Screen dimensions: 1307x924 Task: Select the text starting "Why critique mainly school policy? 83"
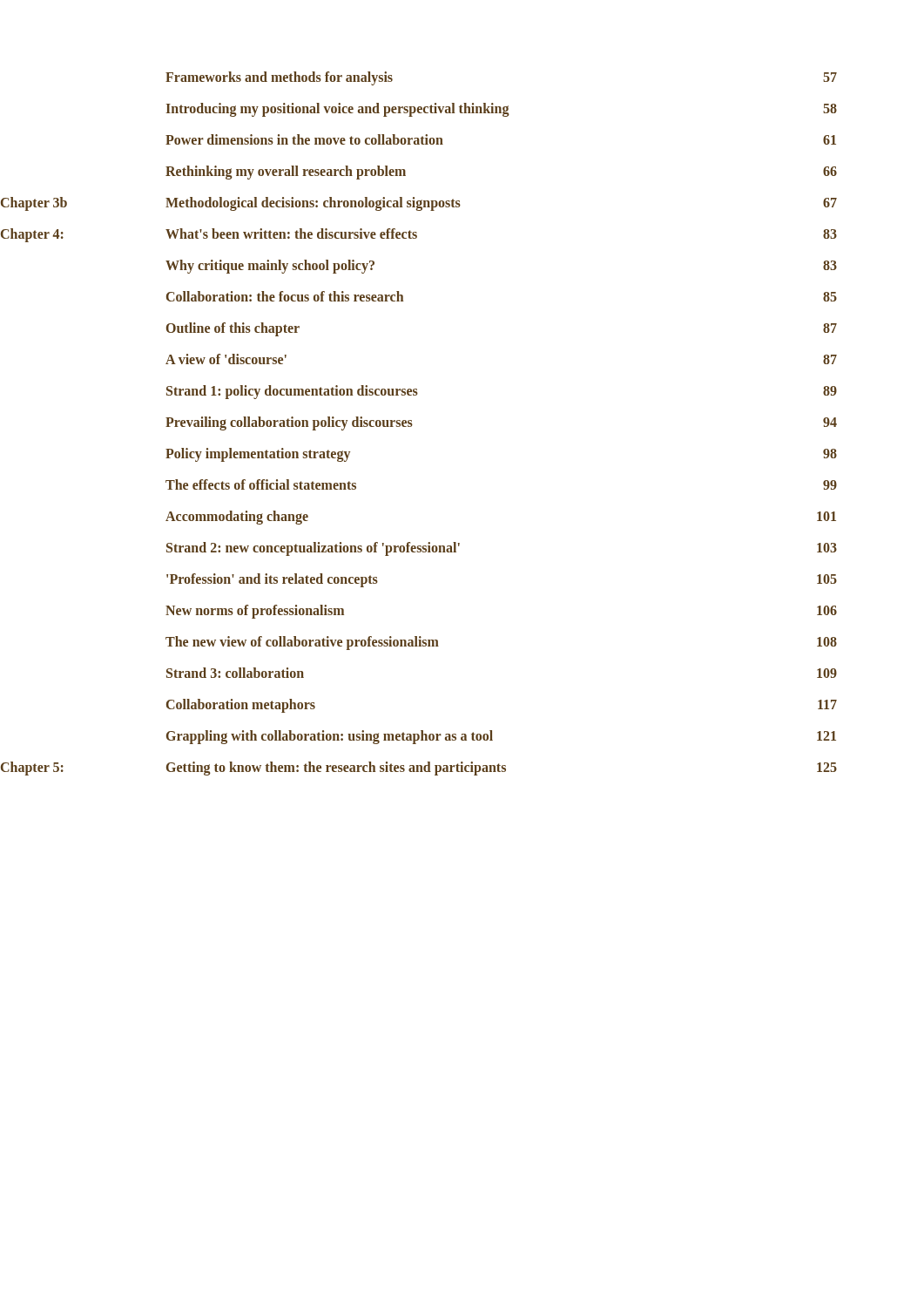263,266
